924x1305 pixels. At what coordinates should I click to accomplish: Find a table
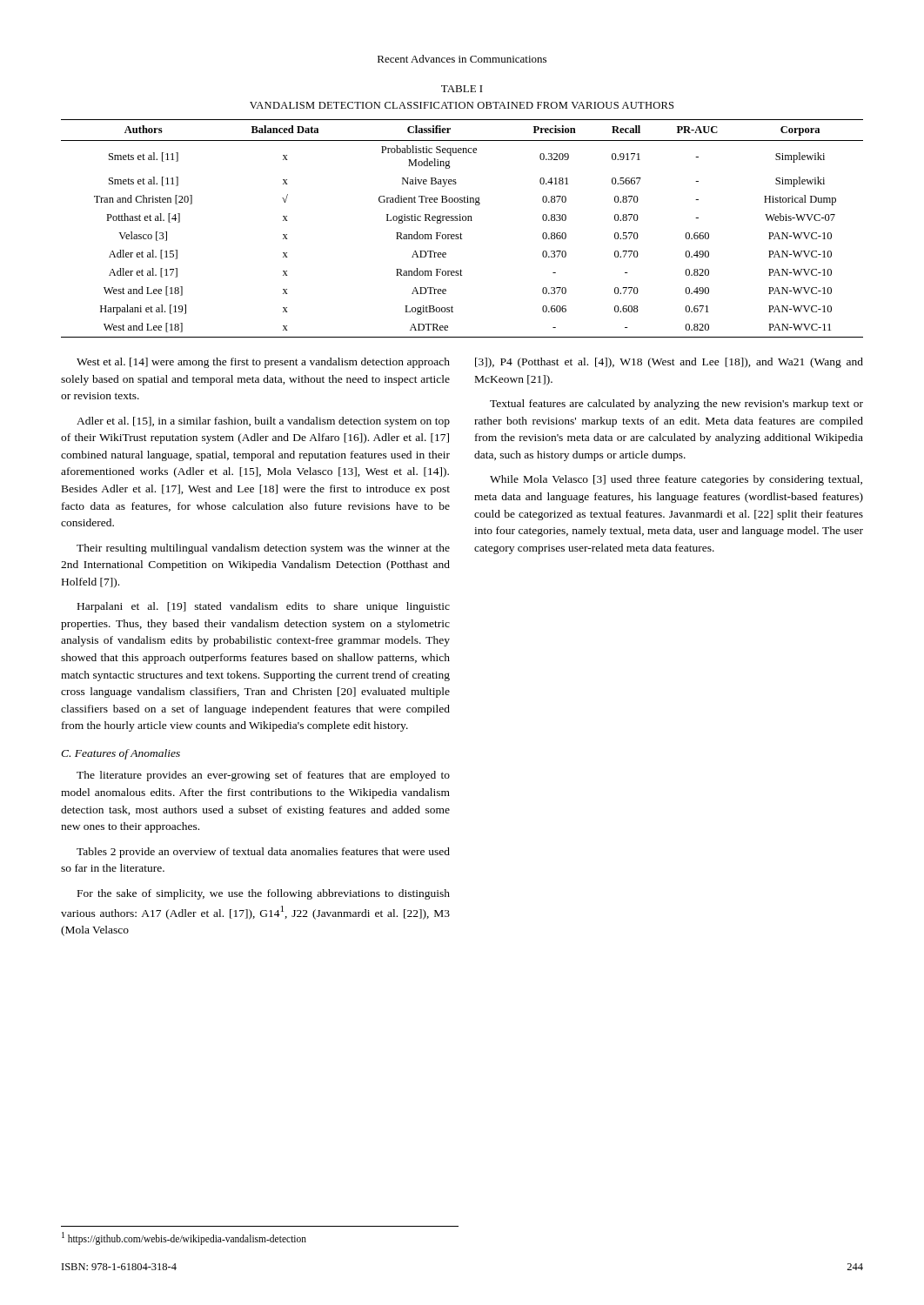462,228
